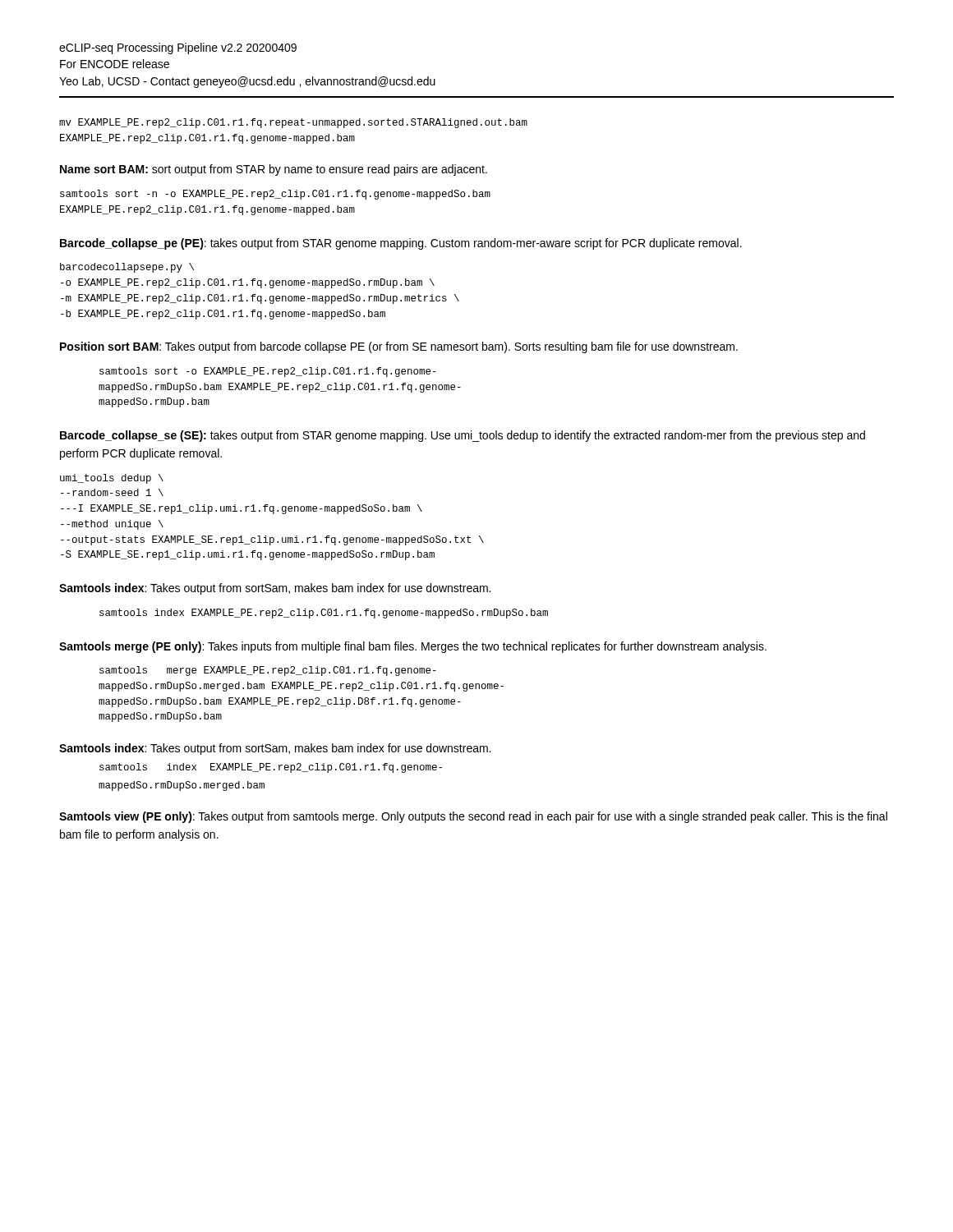Navigate to the text starting "samtools sort -o"
Viewport: 953px width, 1232px height.
pyautogui.click(x=268, y=372)
